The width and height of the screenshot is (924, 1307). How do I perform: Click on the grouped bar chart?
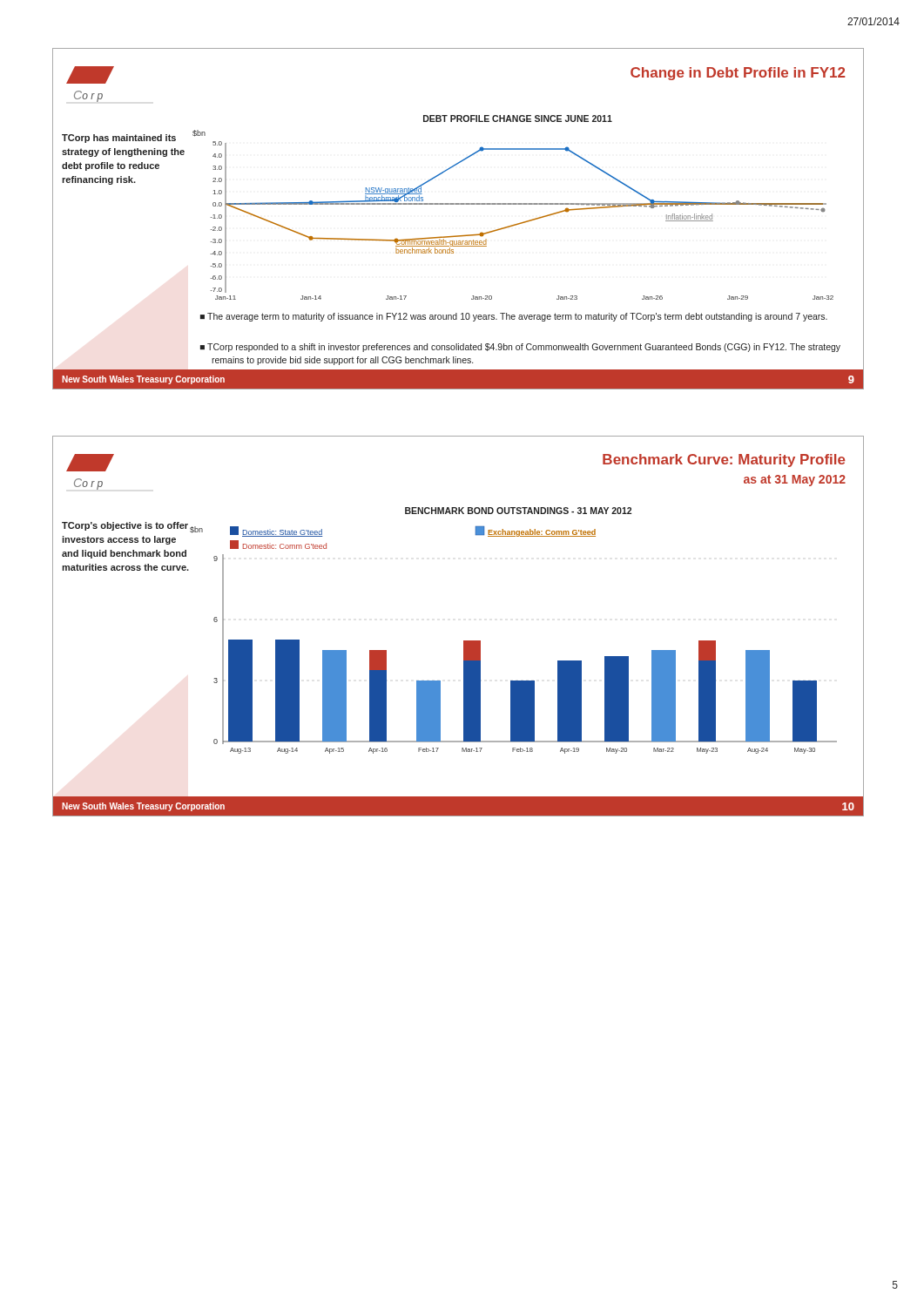pos(520,641)
